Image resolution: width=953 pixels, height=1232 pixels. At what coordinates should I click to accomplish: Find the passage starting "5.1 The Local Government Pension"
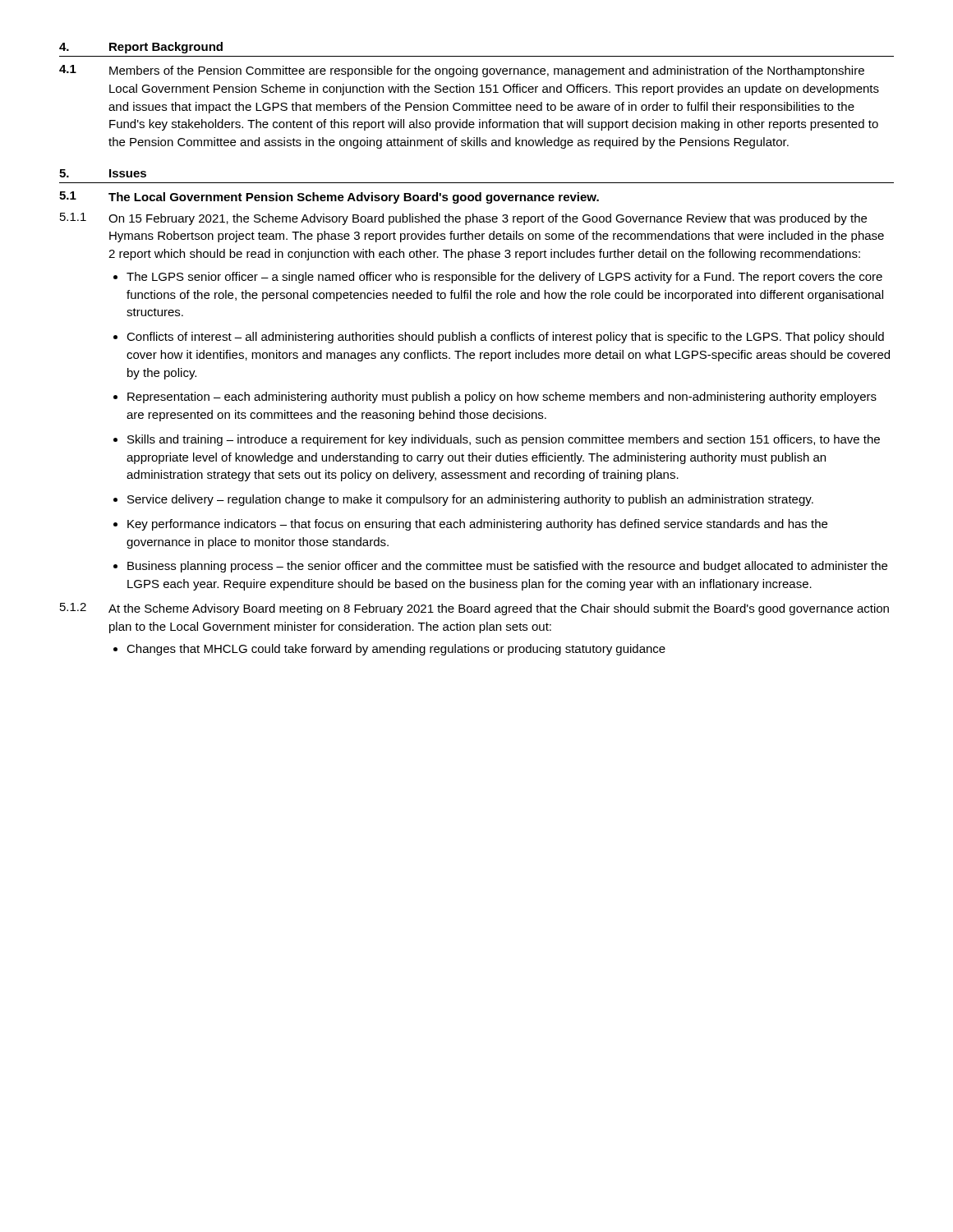tap(329, 197)
